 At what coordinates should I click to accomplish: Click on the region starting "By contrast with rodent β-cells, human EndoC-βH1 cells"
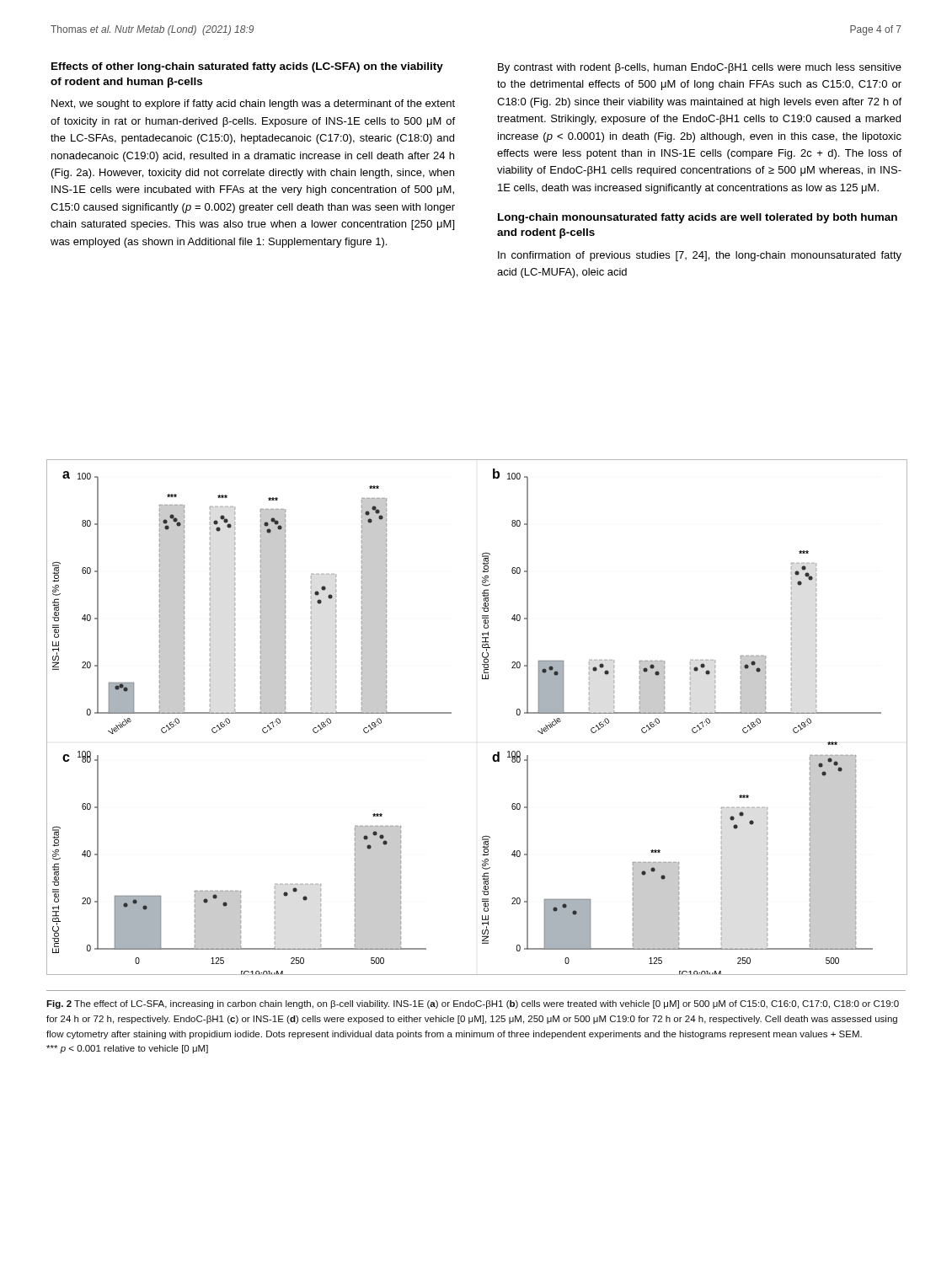699,127
